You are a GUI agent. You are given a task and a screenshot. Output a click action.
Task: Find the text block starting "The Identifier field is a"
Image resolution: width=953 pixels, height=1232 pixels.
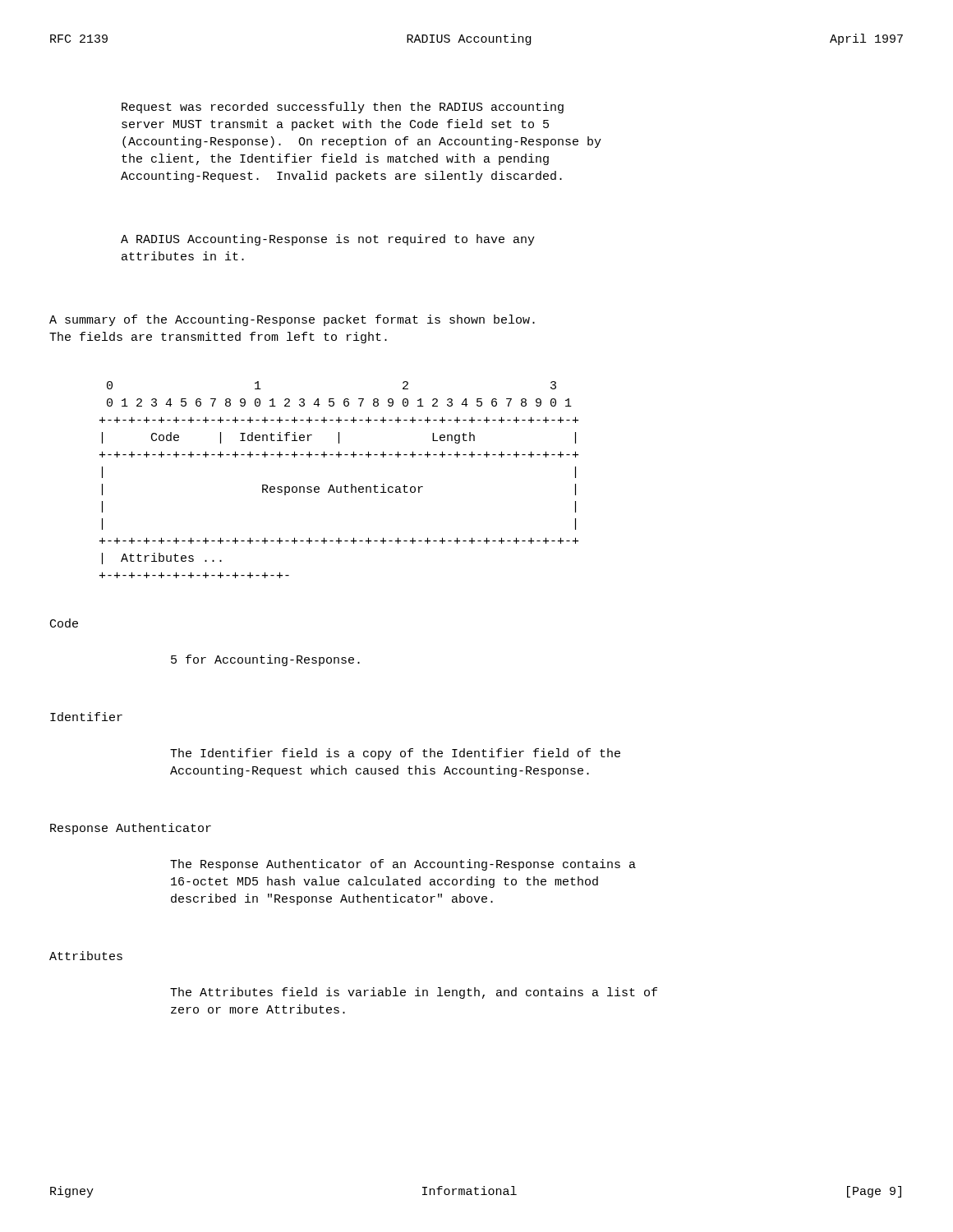pyautogui.click(x=385, y=772)
